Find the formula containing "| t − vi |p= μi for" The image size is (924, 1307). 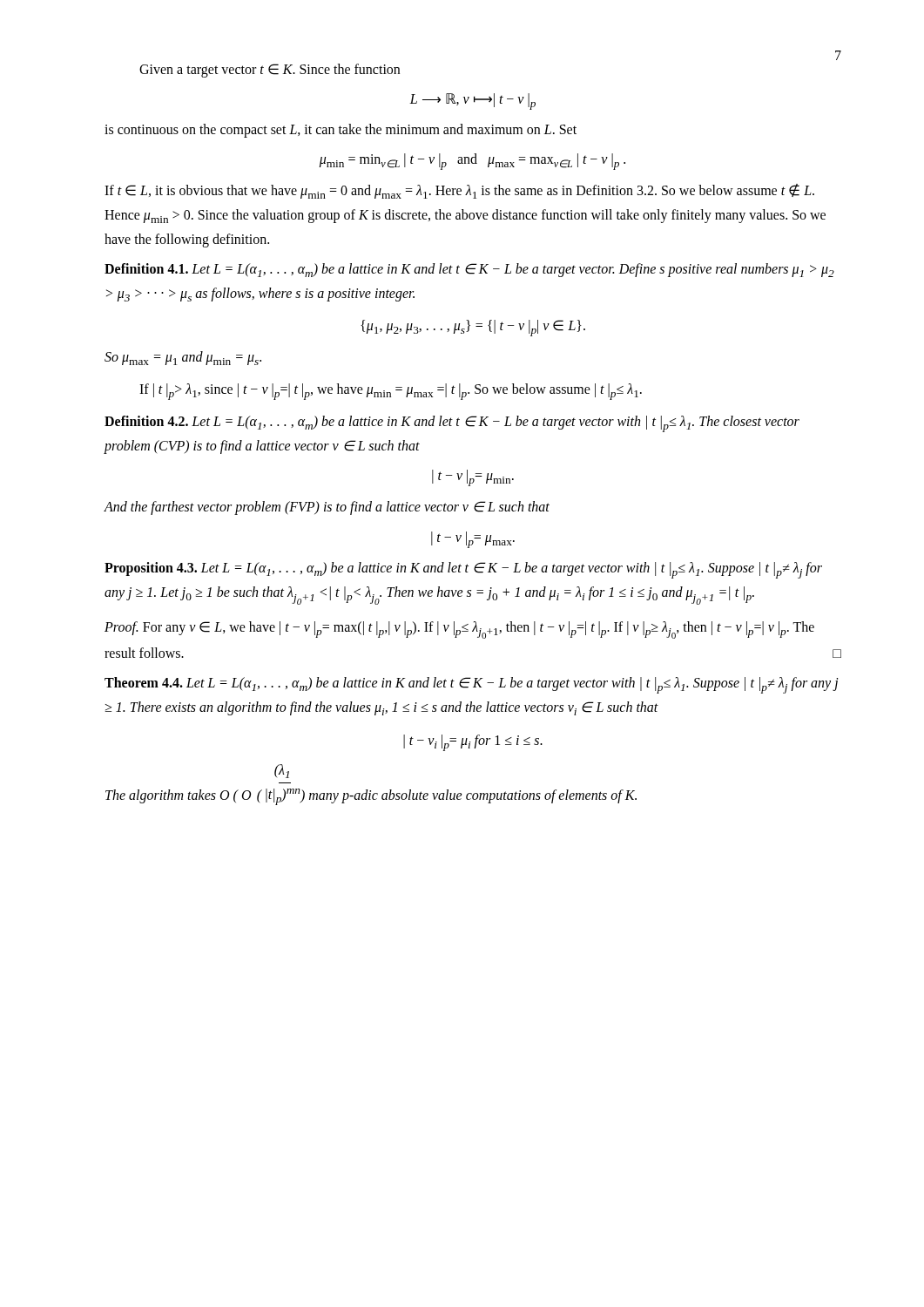click(473, 742)
